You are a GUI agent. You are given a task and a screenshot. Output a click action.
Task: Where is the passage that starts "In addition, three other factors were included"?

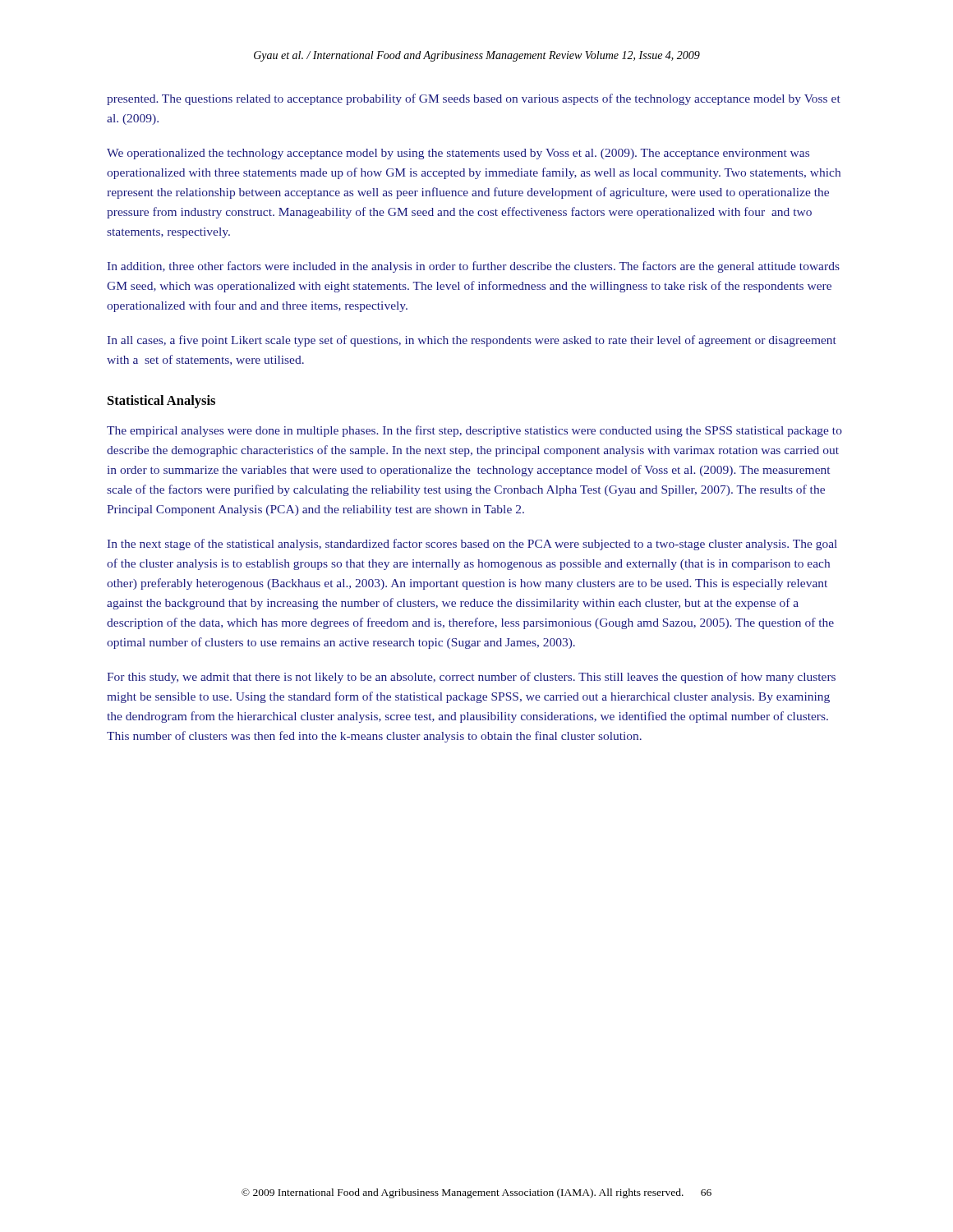(x=473, y=286)
